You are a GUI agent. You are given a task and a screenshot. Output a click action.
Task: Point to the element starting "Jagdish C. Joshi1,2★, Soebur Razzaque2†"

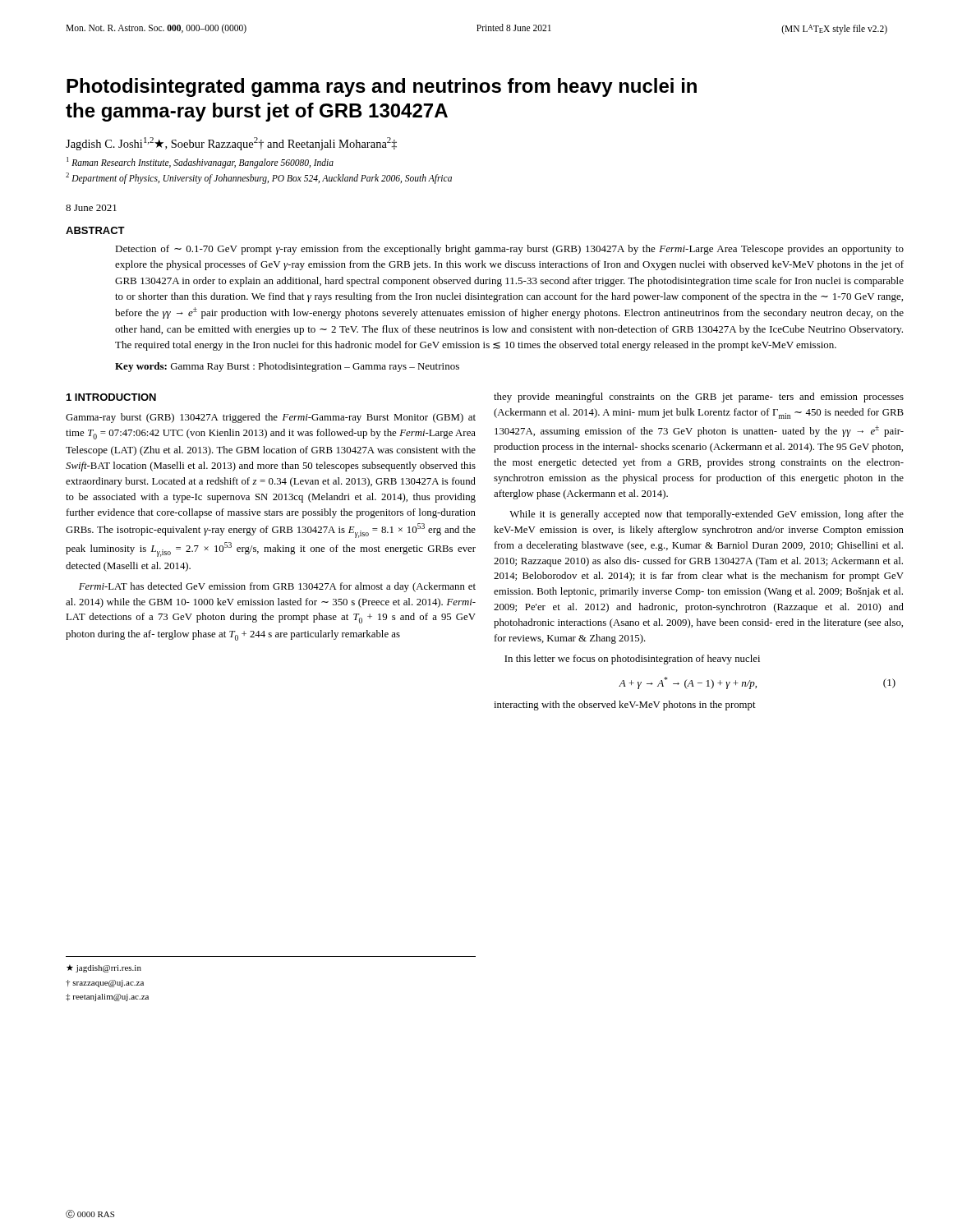tap(231, 142)
